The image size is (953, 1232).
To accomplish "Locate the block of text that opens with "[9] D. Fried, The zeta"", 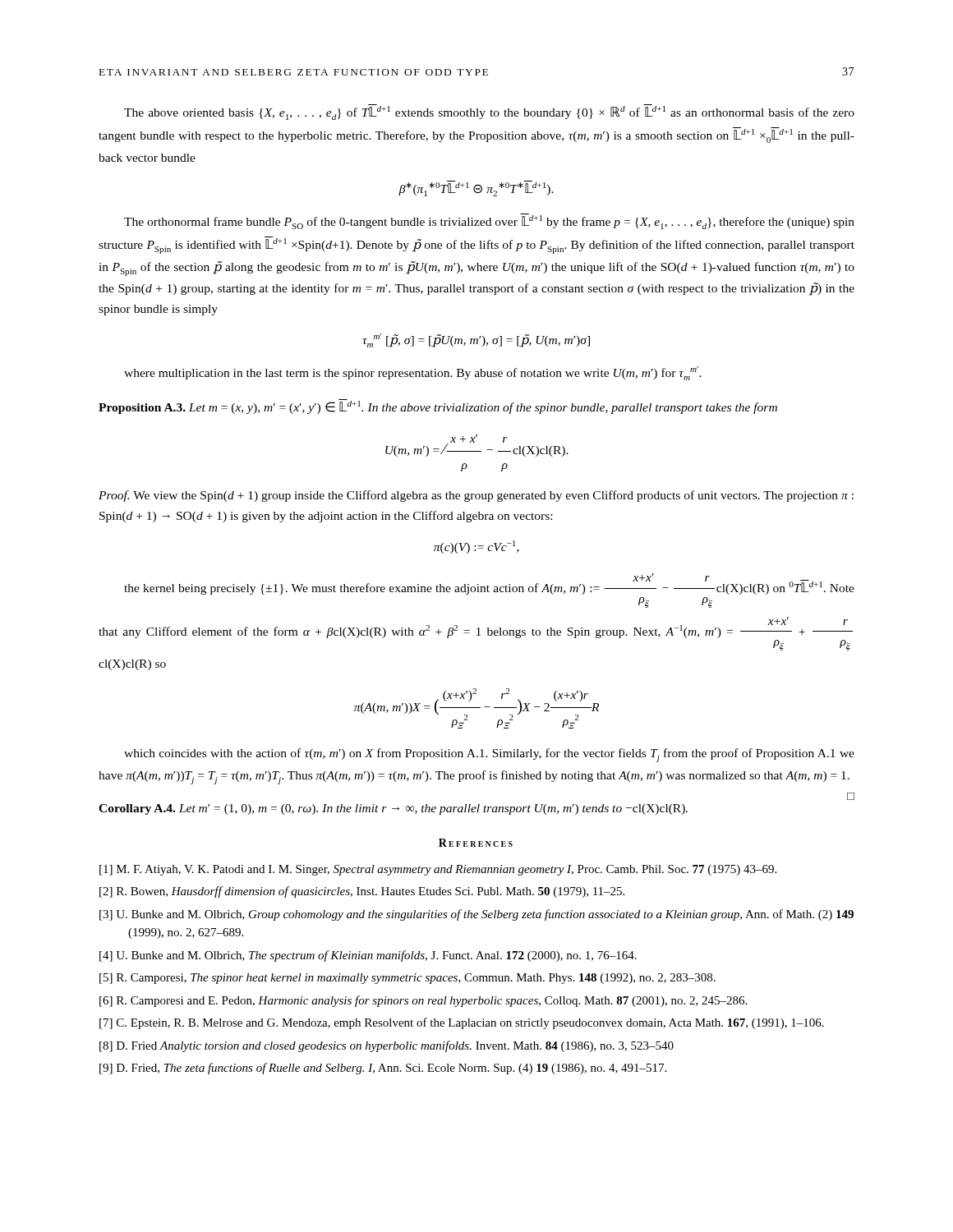I will [x=383, y=1068].
